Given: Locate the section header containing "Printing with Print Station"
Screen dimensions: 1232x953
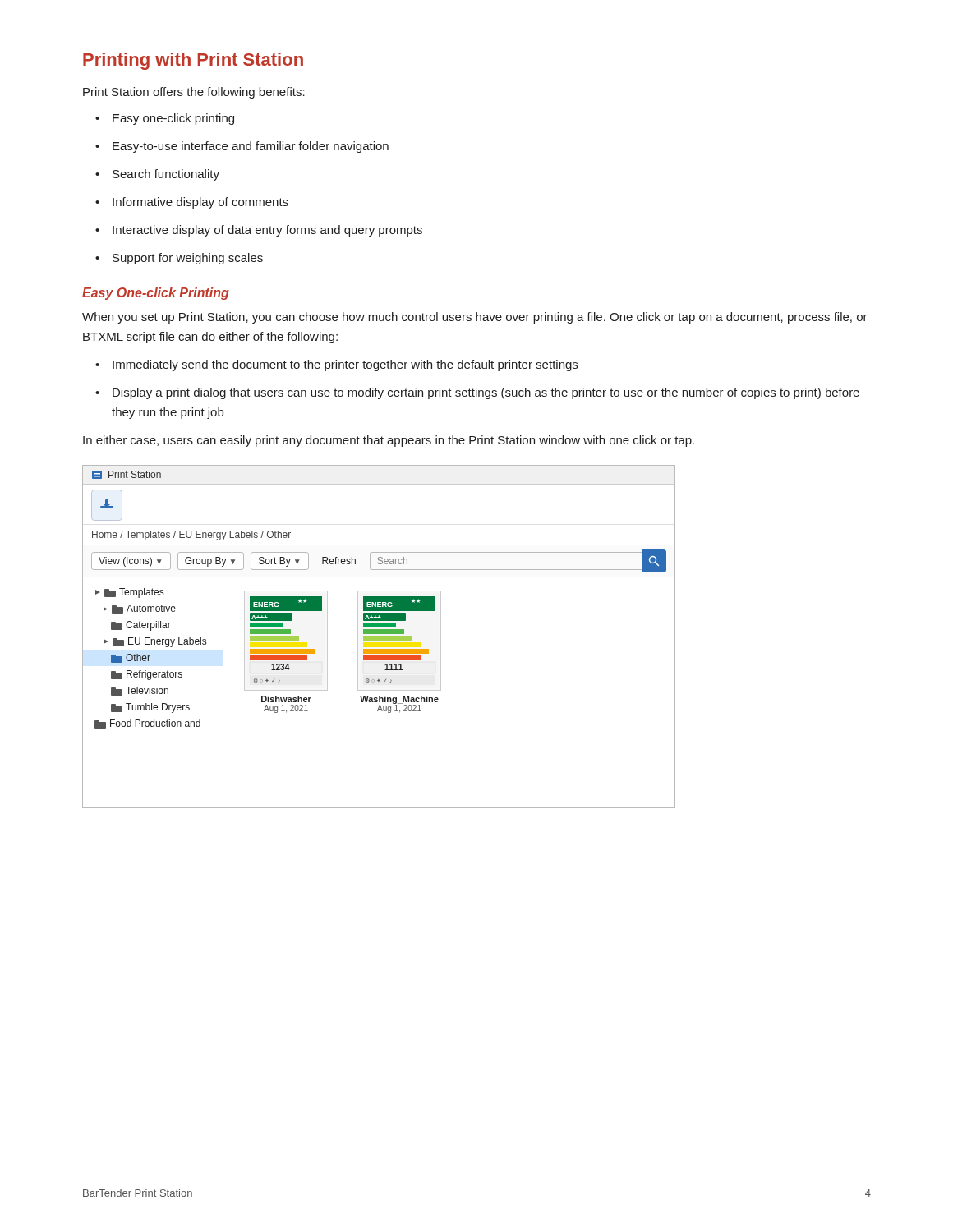Looking at the screenshot, I should click(193, 60).
